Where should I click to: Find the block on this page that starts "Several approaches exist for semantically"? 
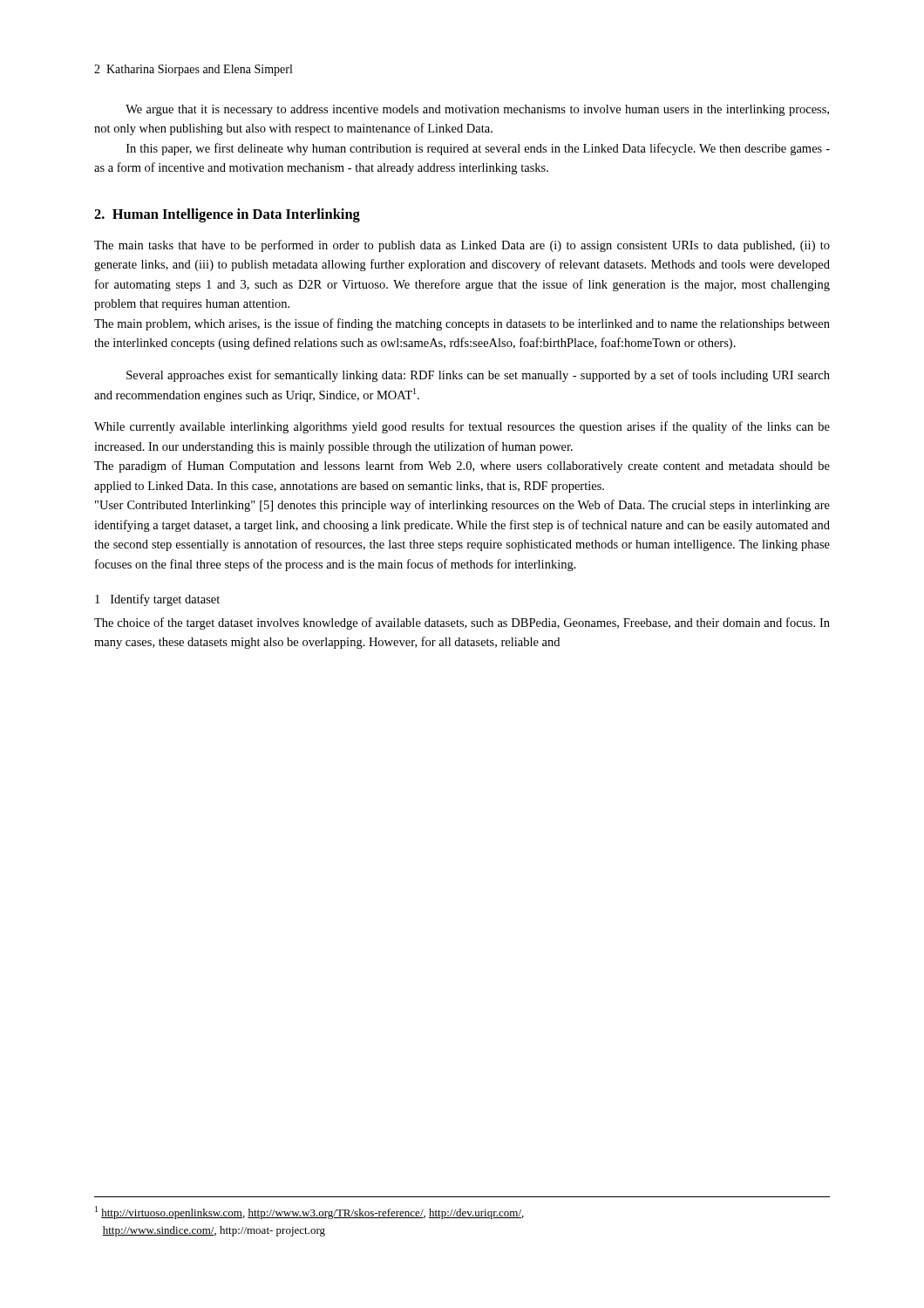(x=462, y=385)
